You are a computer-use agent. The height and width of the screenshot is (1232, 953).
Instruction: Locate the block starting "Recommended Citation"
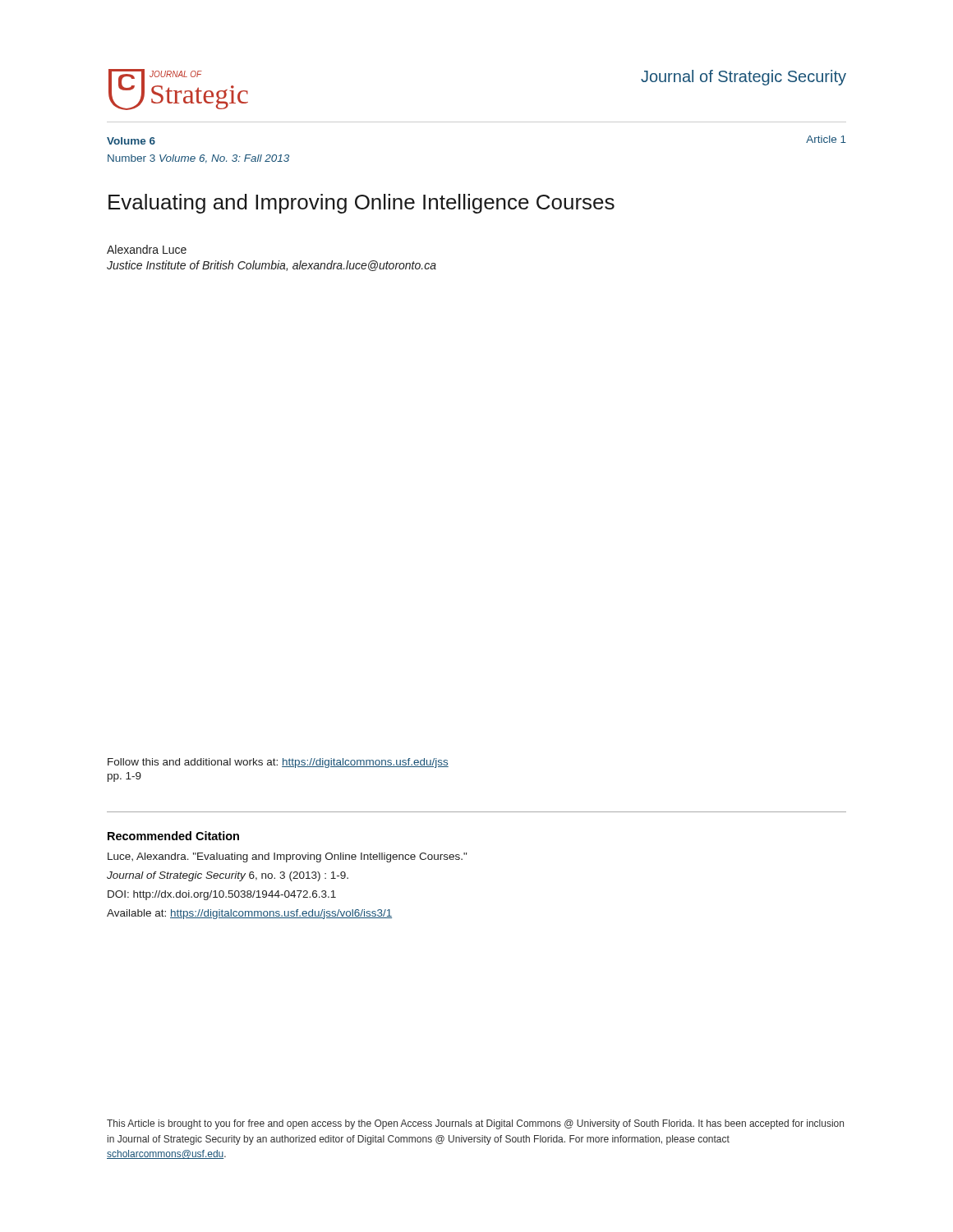(173, 836)
